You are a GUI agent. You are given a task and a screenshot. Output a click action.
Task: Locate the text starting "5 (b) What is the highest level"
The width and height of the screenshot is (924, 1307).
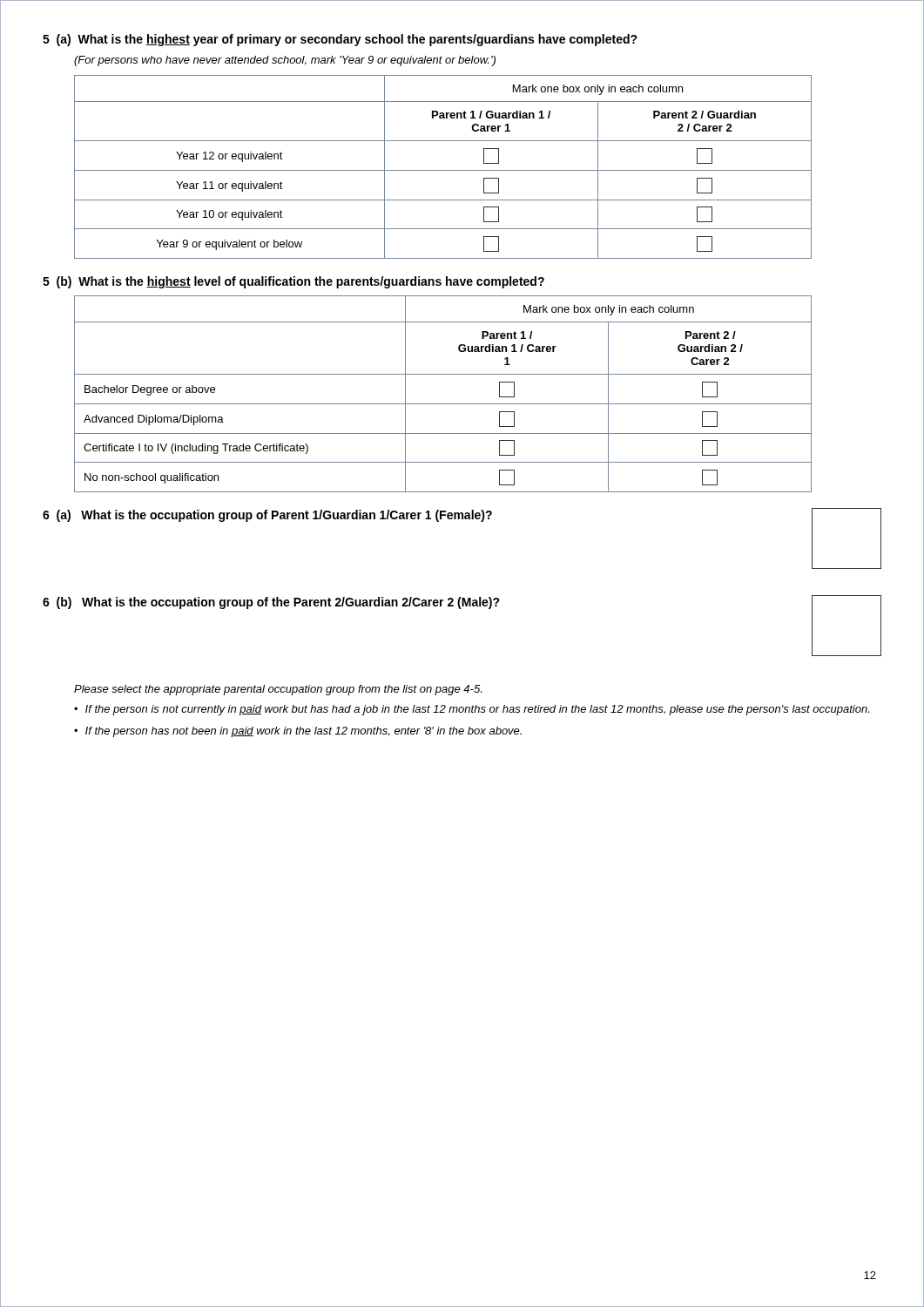point(294,281)
